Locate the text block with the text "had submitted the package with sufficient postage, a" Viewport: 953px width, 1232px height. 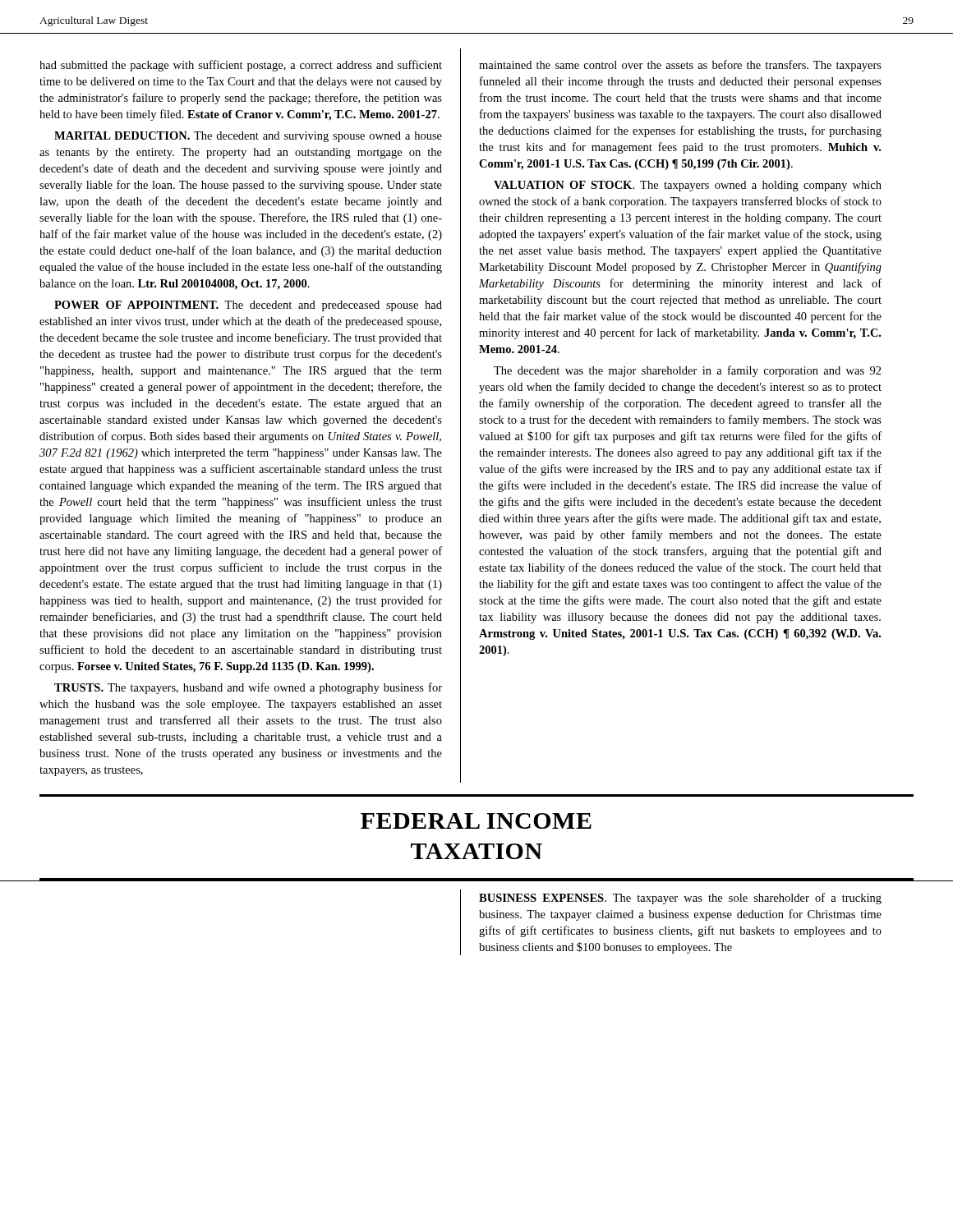[x=241, y=89]
